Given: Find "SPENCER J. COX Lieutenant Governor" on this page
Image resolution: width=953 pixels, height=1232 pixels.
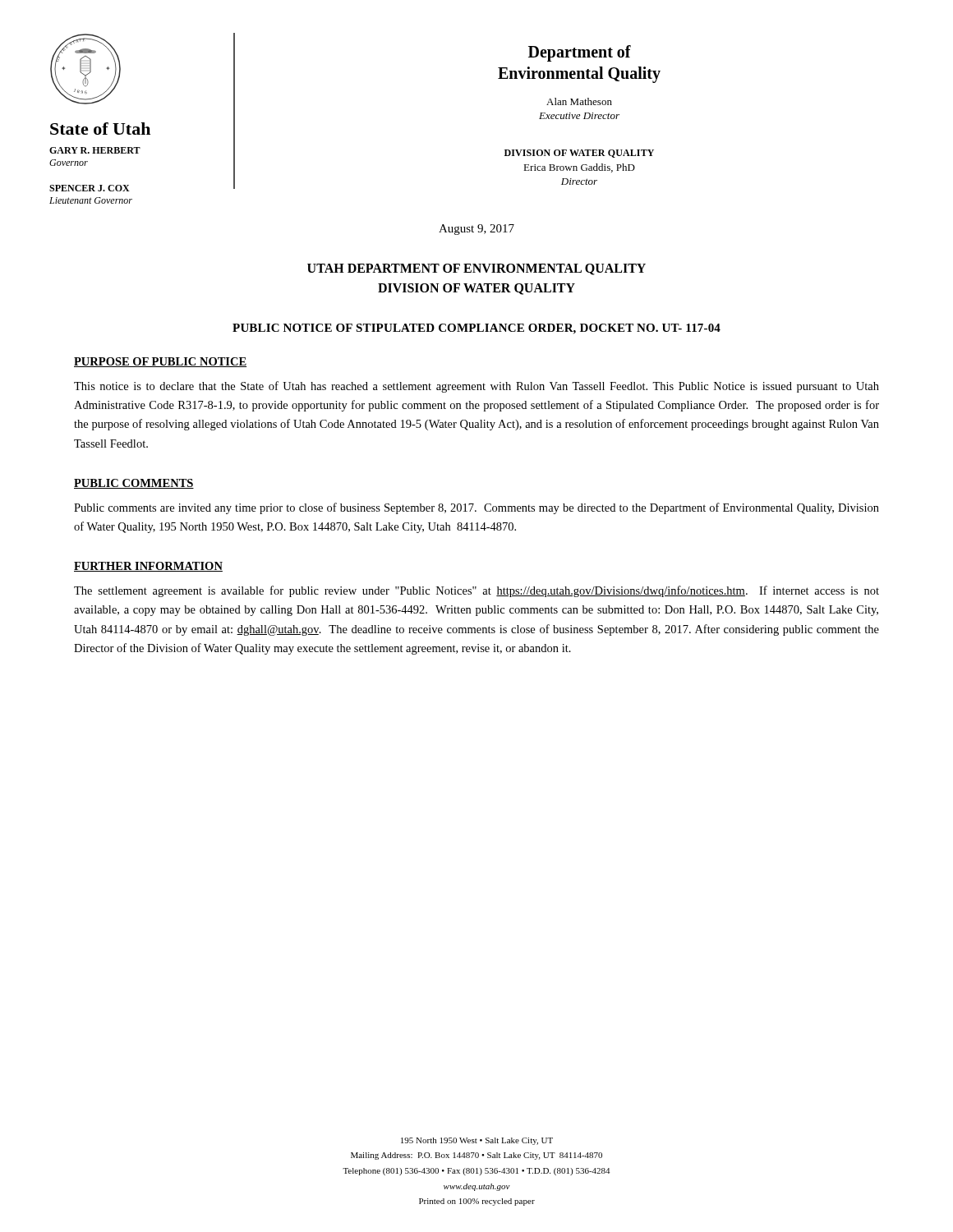Looking at the screenshot, I should pyautogui.click(x=91, y=195).
